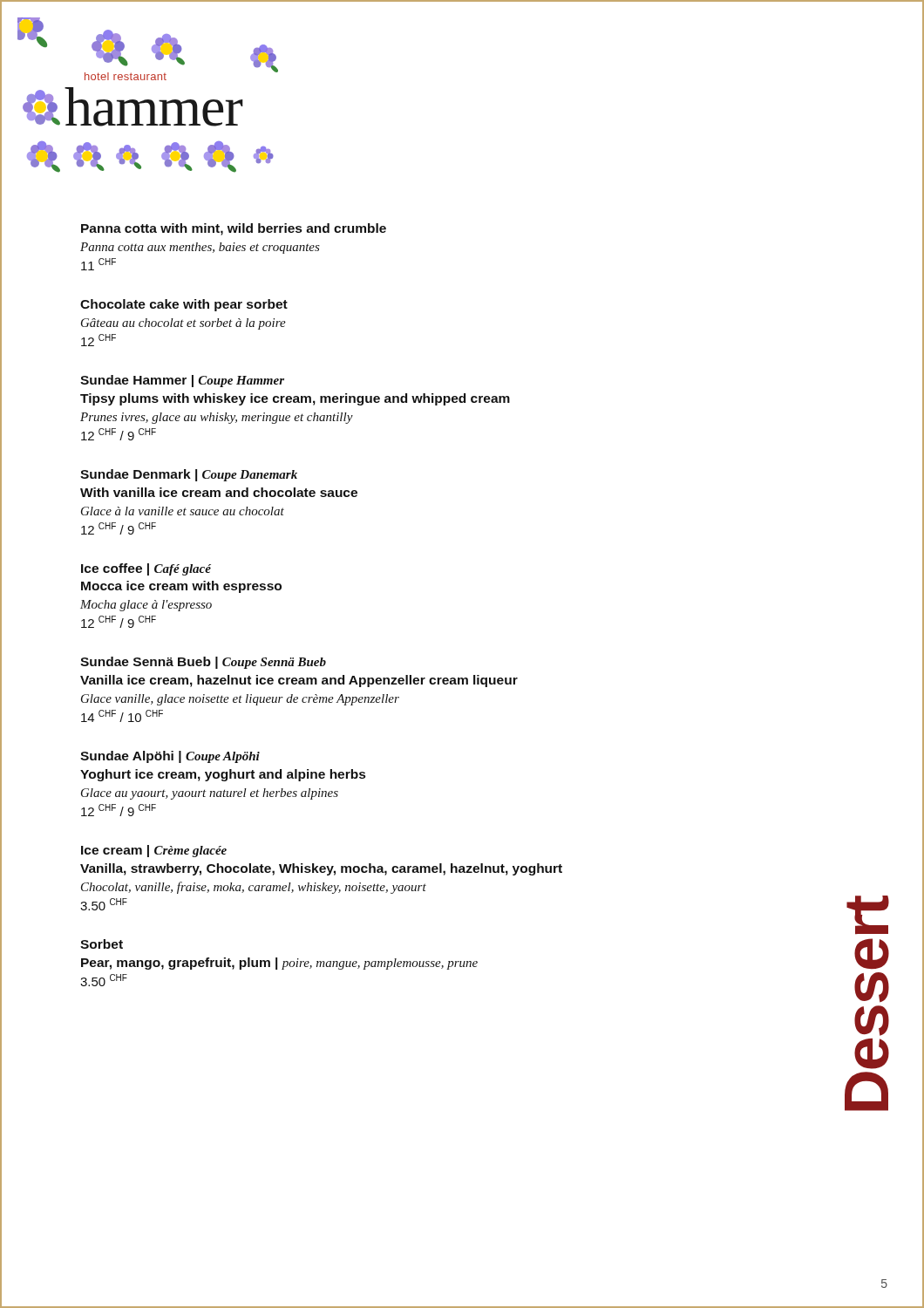Click on the list item that reads "Sundae Alpöhi | Coupe Alpöhi Yoghurt ice cream,"
Viewport: 924px width, 1308px height.
coord(170,757)
